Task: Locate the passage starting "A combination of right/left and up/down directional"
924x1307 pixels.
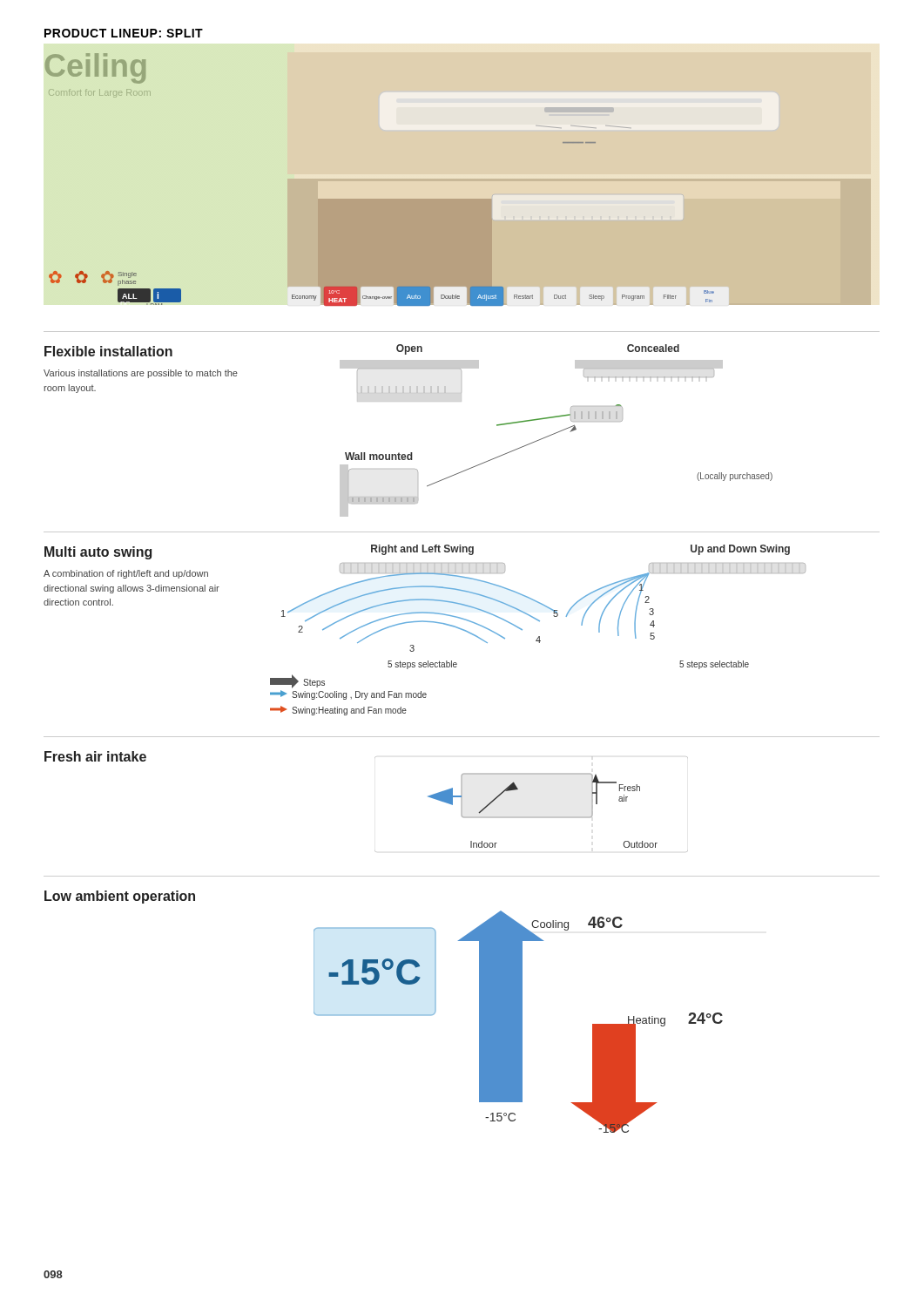Action: (x=131, y=588)
